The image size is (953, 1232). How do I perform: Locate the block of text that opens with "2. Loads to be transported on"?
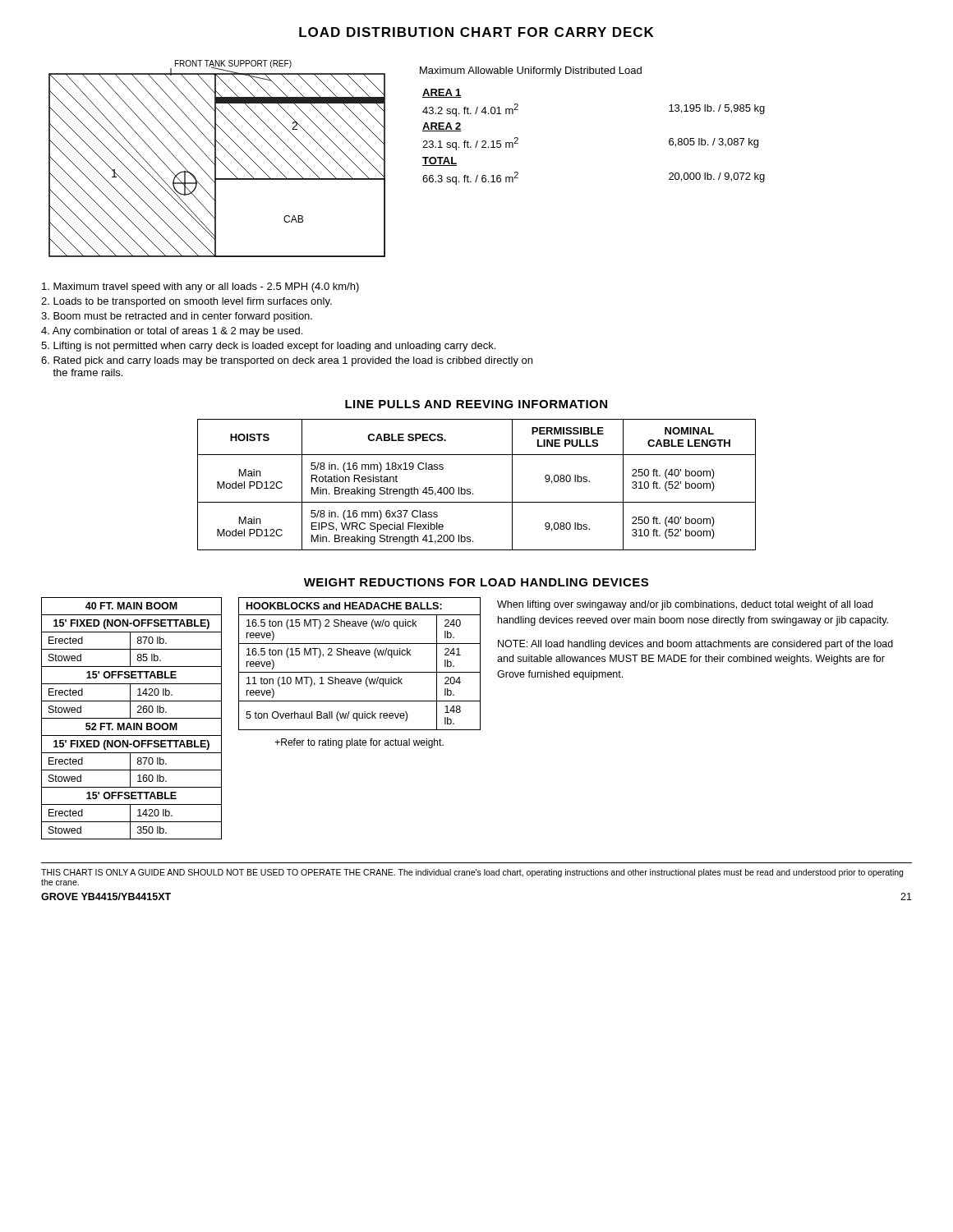[187, 301]
